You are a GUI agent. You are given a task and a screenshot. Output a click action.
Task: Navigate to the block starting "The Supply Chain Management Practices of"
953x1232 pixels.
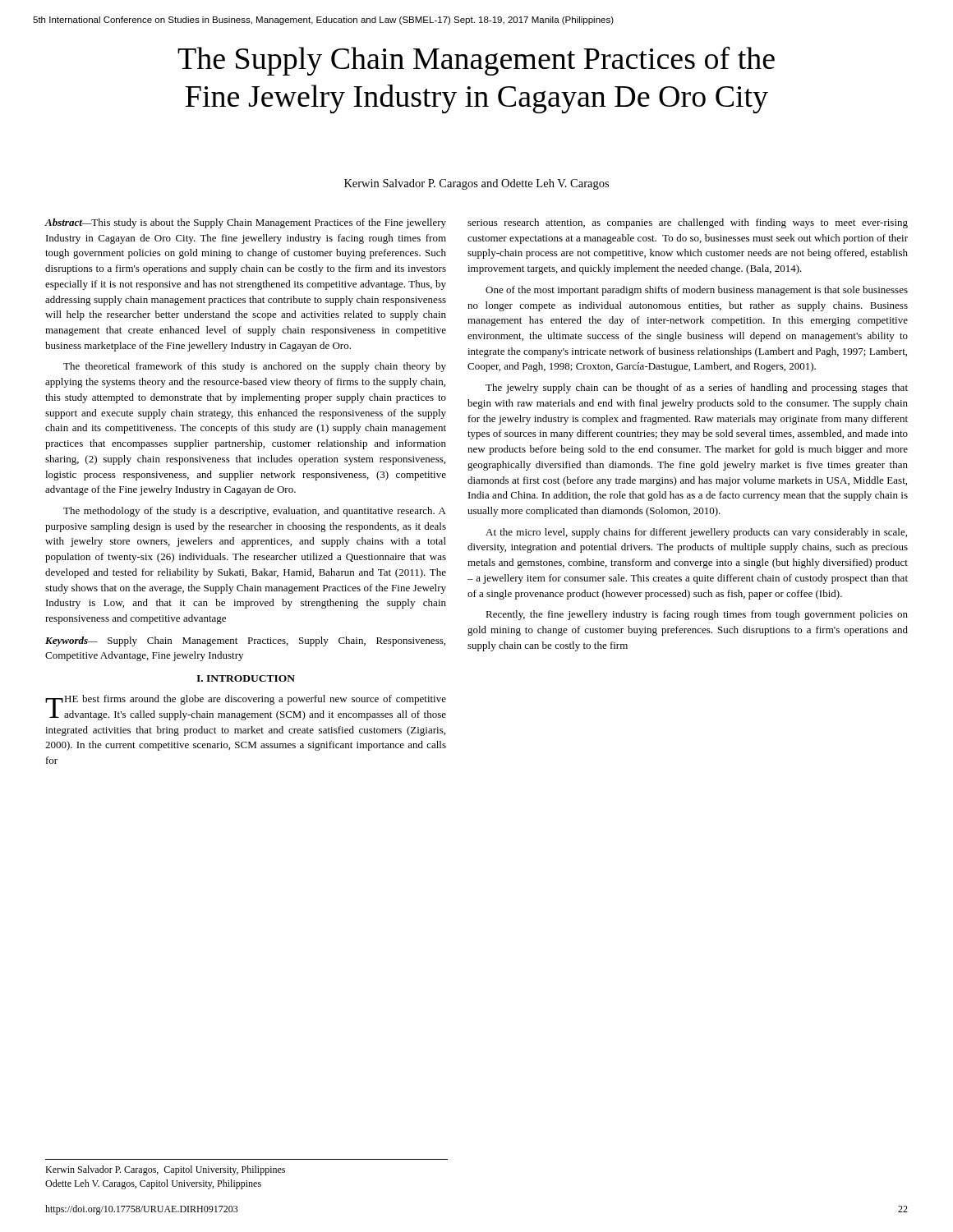[476, 77]
